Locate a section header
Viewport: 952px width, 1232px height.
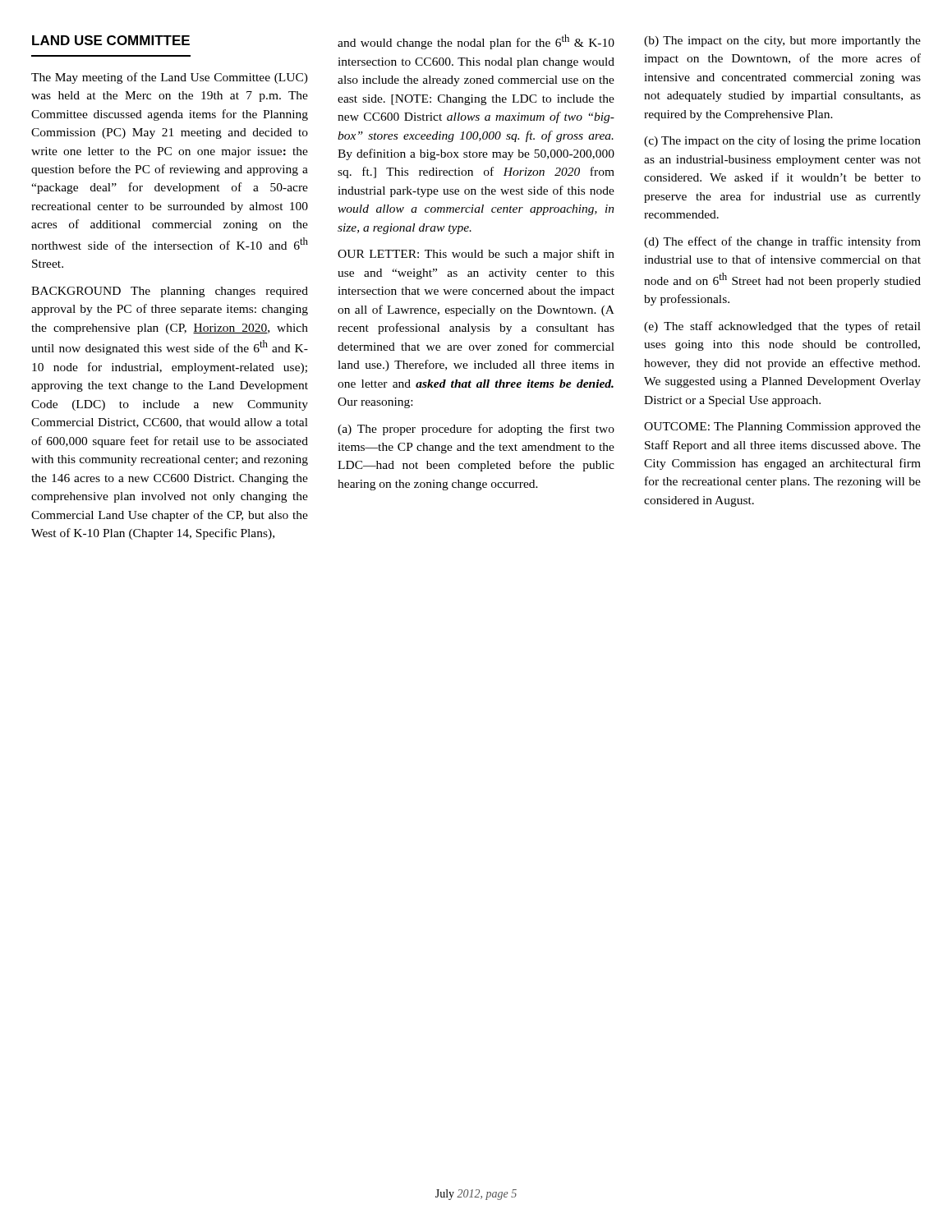point(111,44)
